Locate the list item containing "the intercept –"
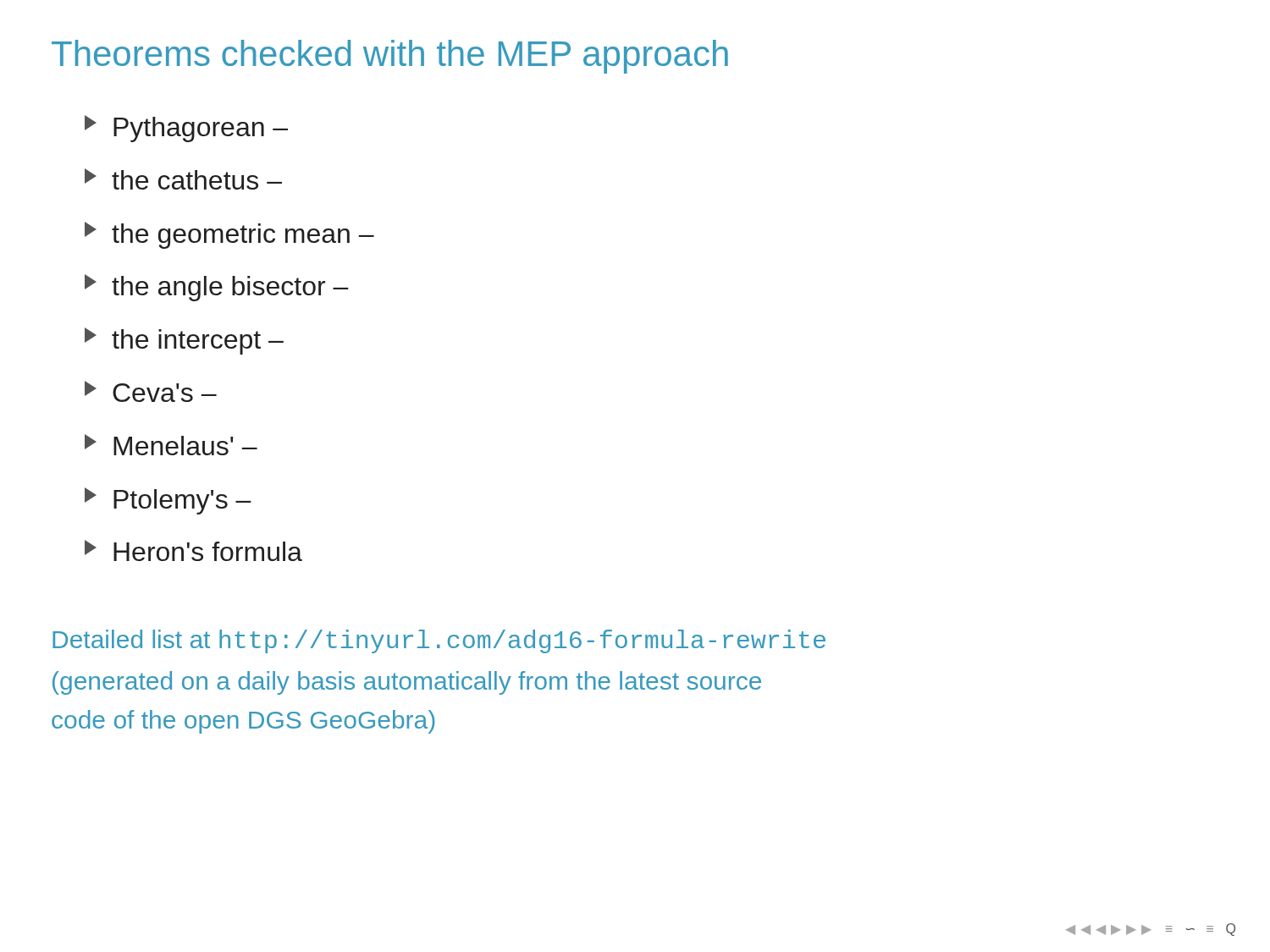1270x952 pixels. click(184, 340)
